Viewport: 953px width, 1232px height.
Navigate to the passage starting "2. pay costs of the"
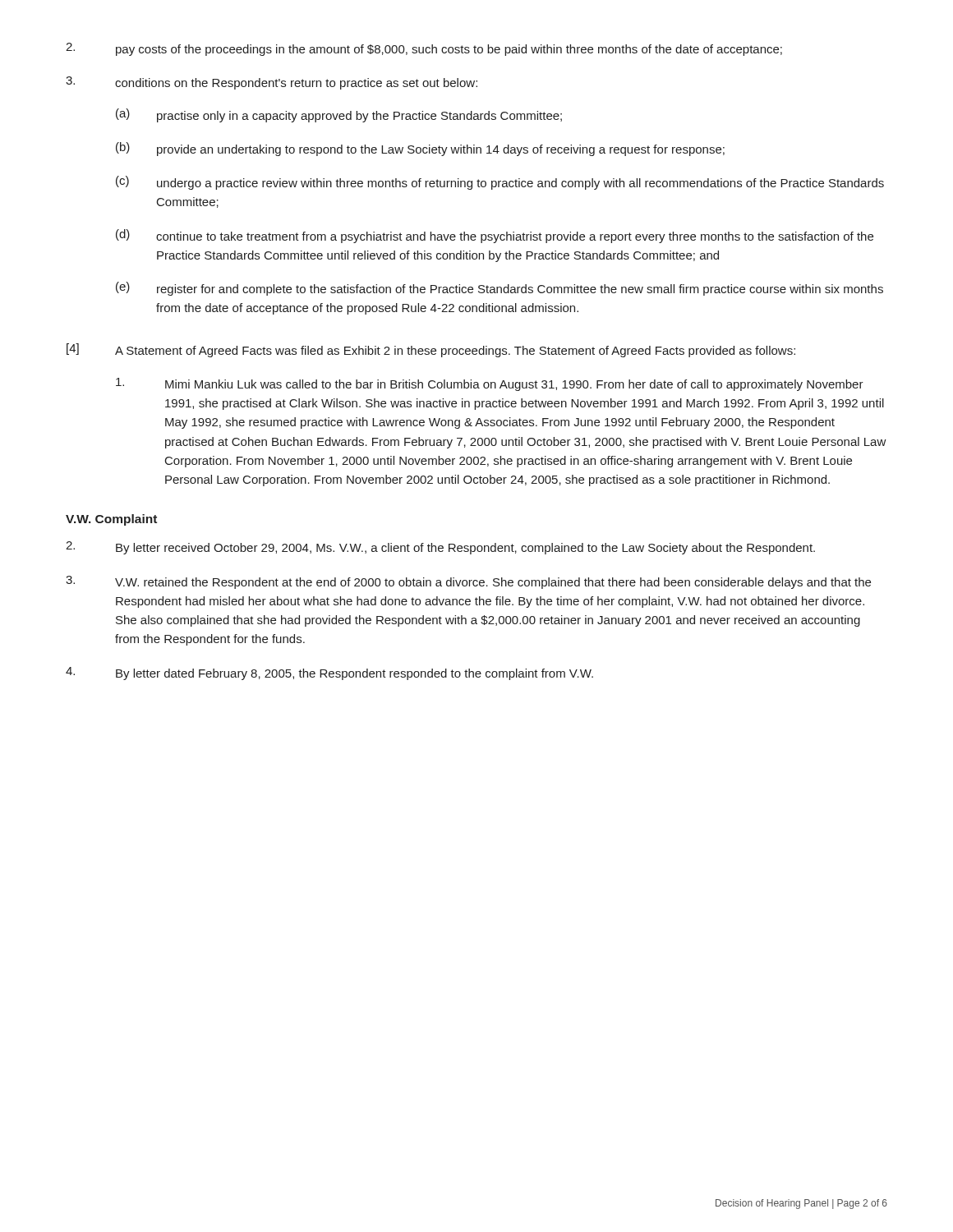(x=476, y=49)
